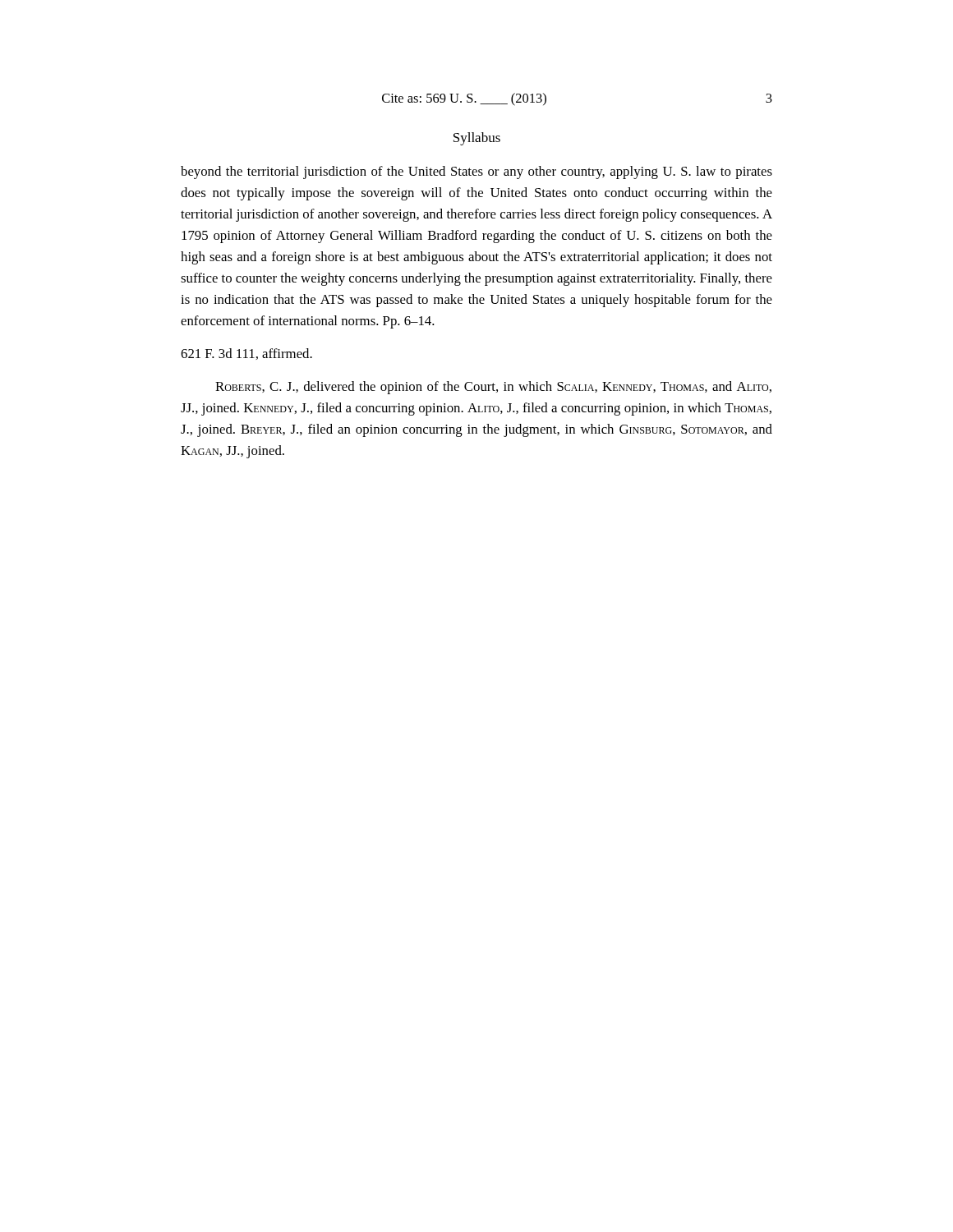Screen dimensions: 1232x953
Task: Point to "621 F. 3d 111, affirmed."
Action: [x=247, y=354]
